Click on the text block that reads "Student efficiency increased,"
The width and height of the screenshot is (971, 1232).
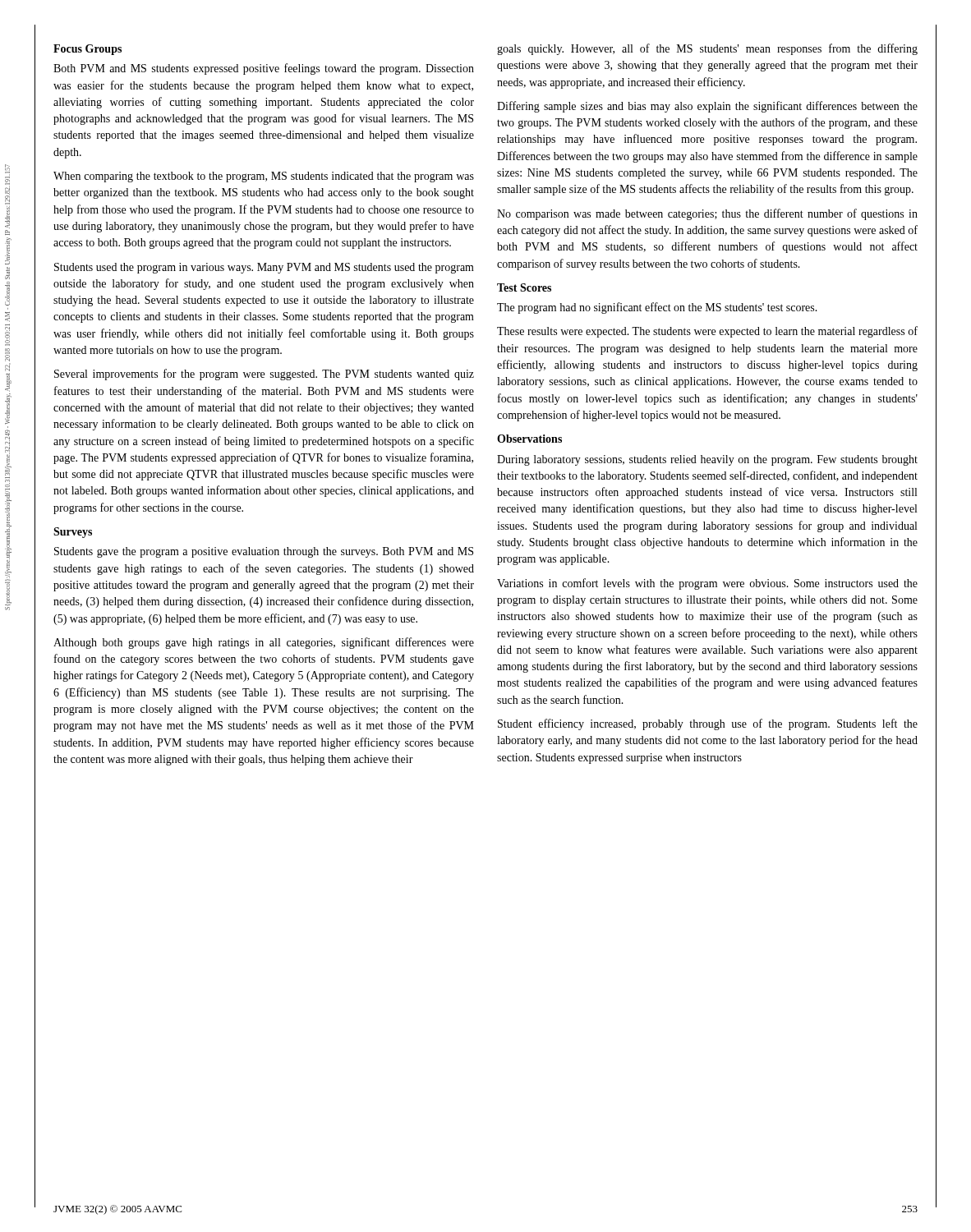coord(707,741)
